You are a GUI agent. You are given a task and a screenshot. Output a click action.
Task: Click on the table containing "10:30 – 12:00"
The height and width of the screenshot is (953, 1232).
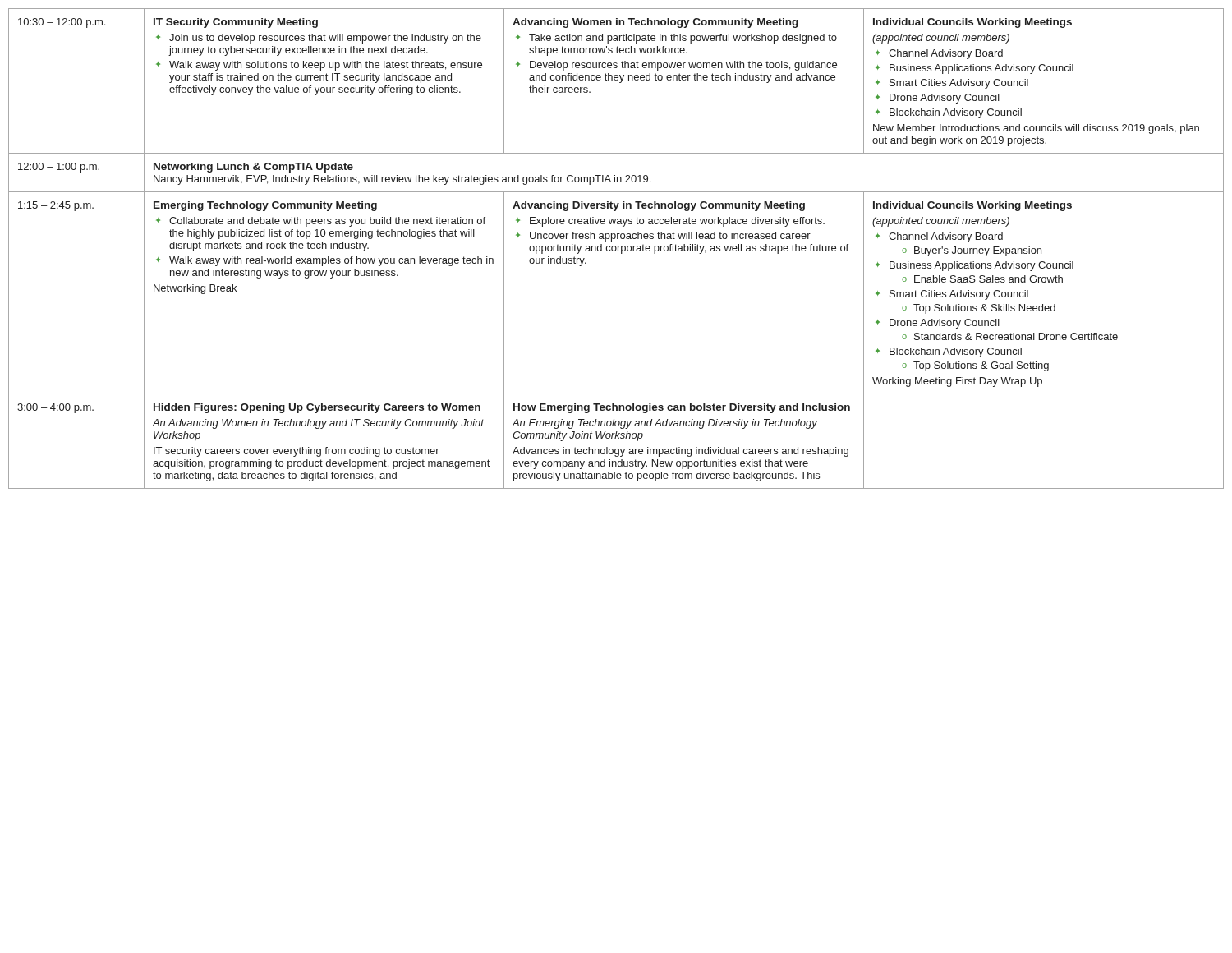point(616,248)
